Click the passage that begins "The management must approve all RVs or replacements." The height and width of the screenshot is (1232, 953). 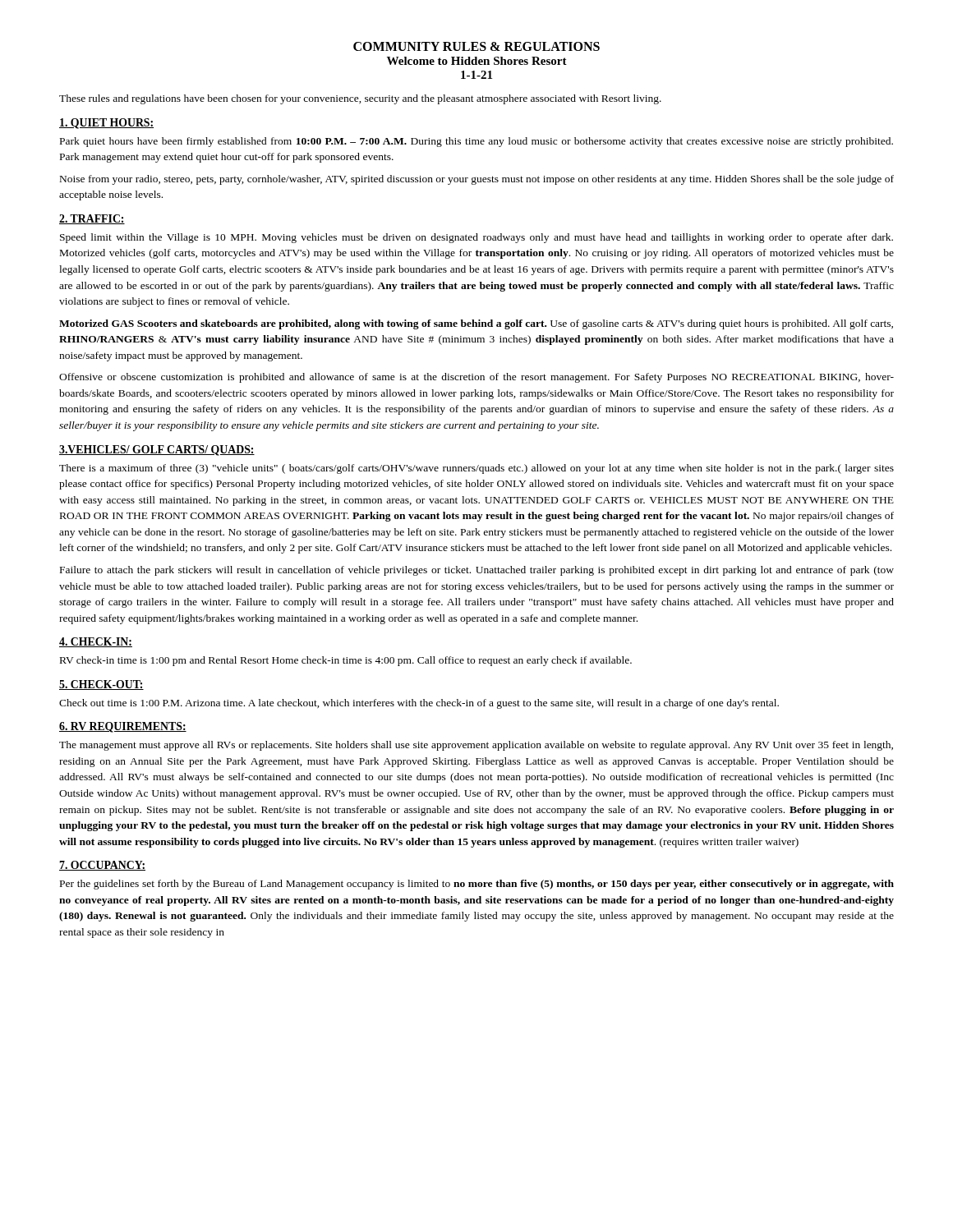(x=476, y=793)
